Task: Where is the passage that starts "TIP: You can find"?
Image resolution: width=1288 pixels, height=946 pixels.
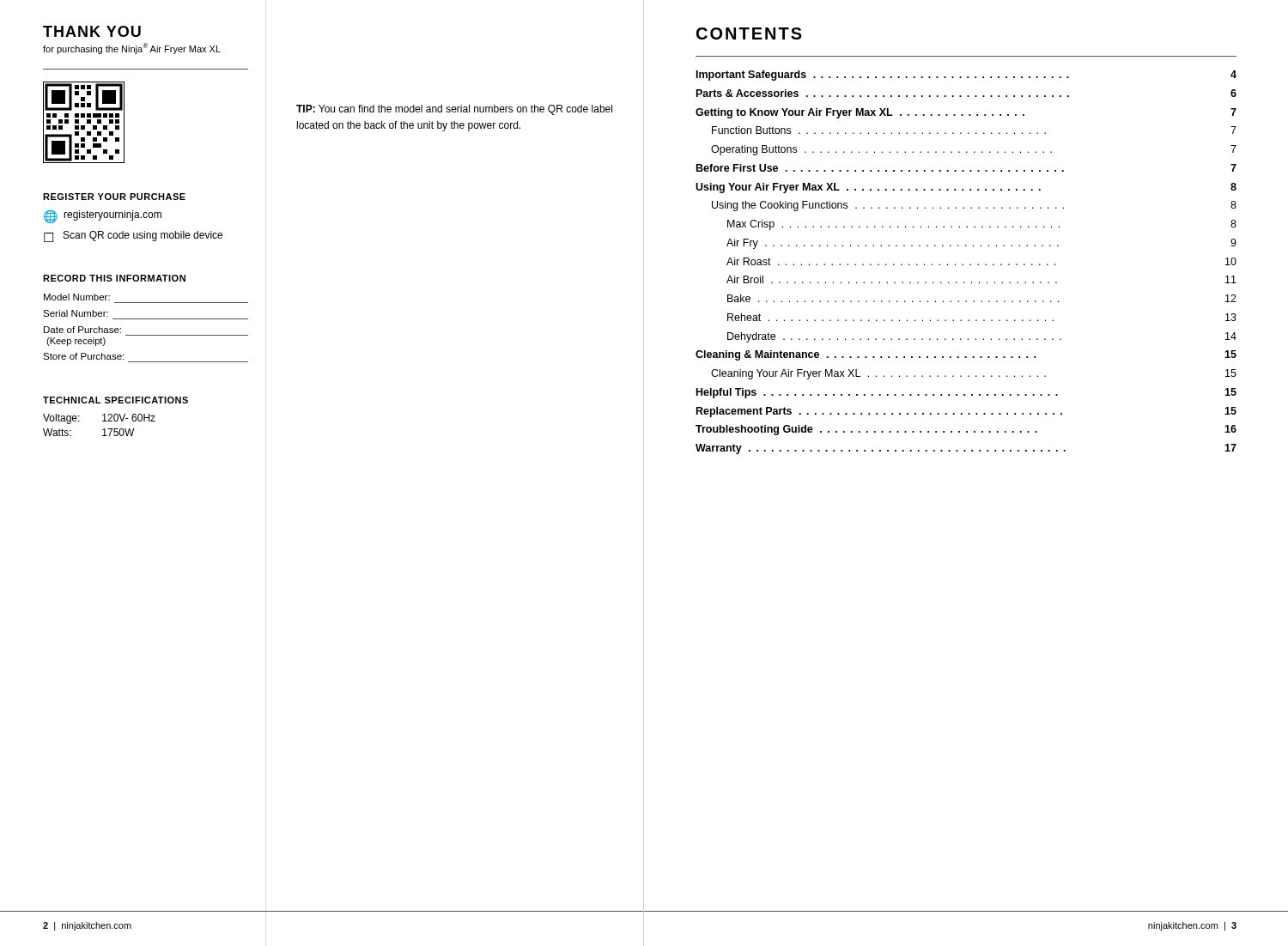Action: coord(455,117)
